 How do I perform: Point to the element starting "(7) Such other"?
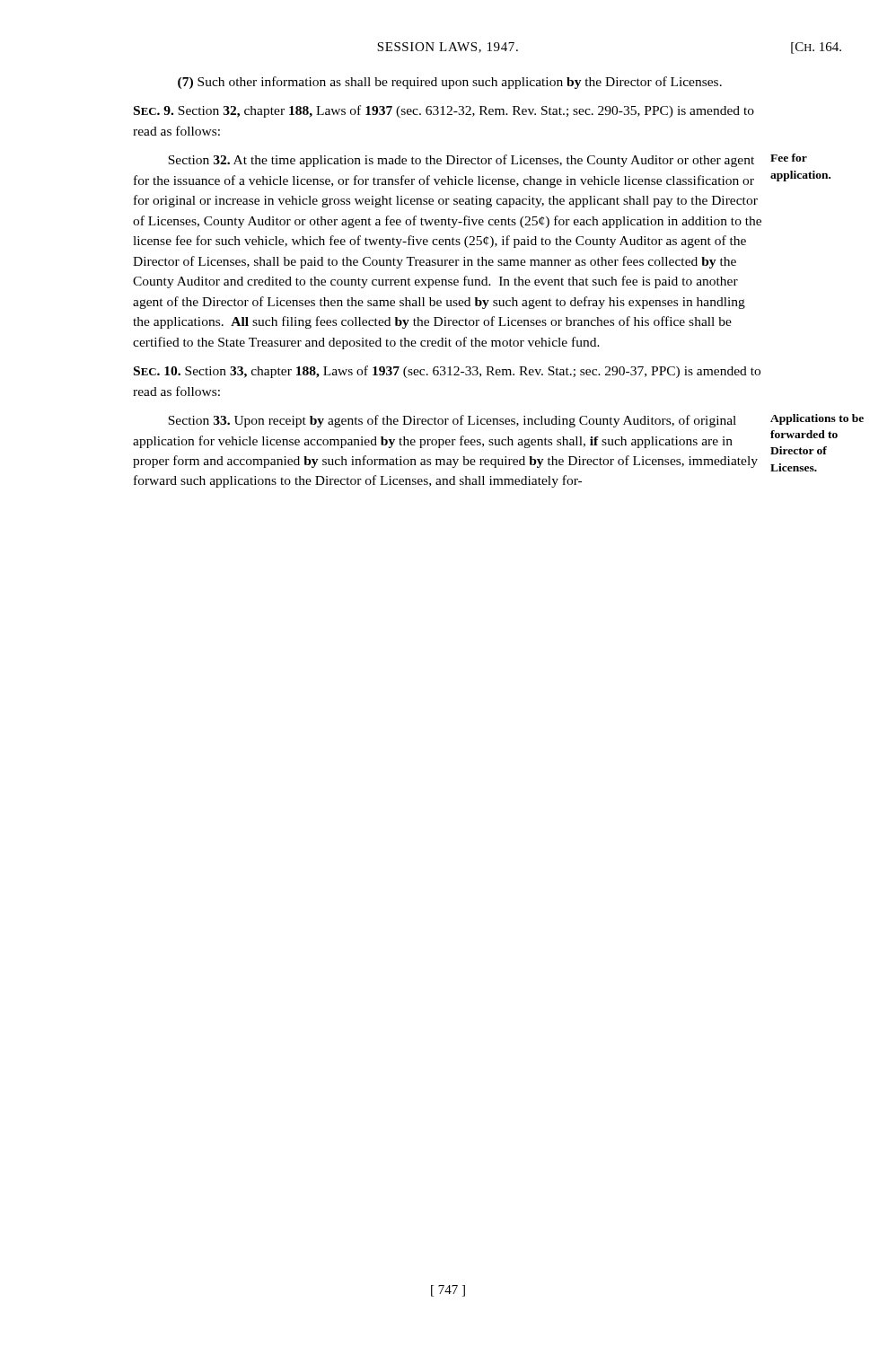448,82
